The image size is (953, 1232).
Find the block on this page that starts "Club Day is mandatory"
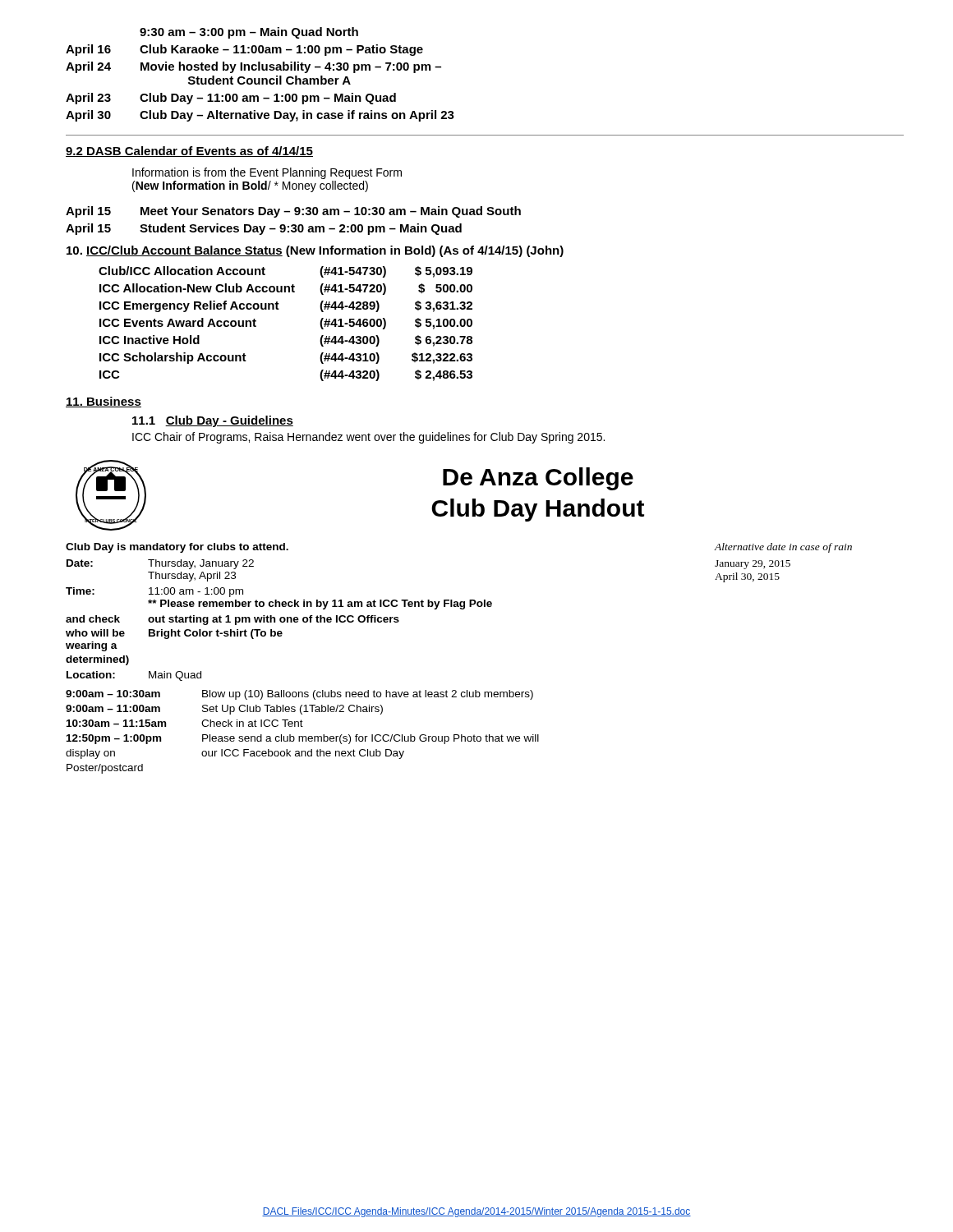(x=181, y=547)
